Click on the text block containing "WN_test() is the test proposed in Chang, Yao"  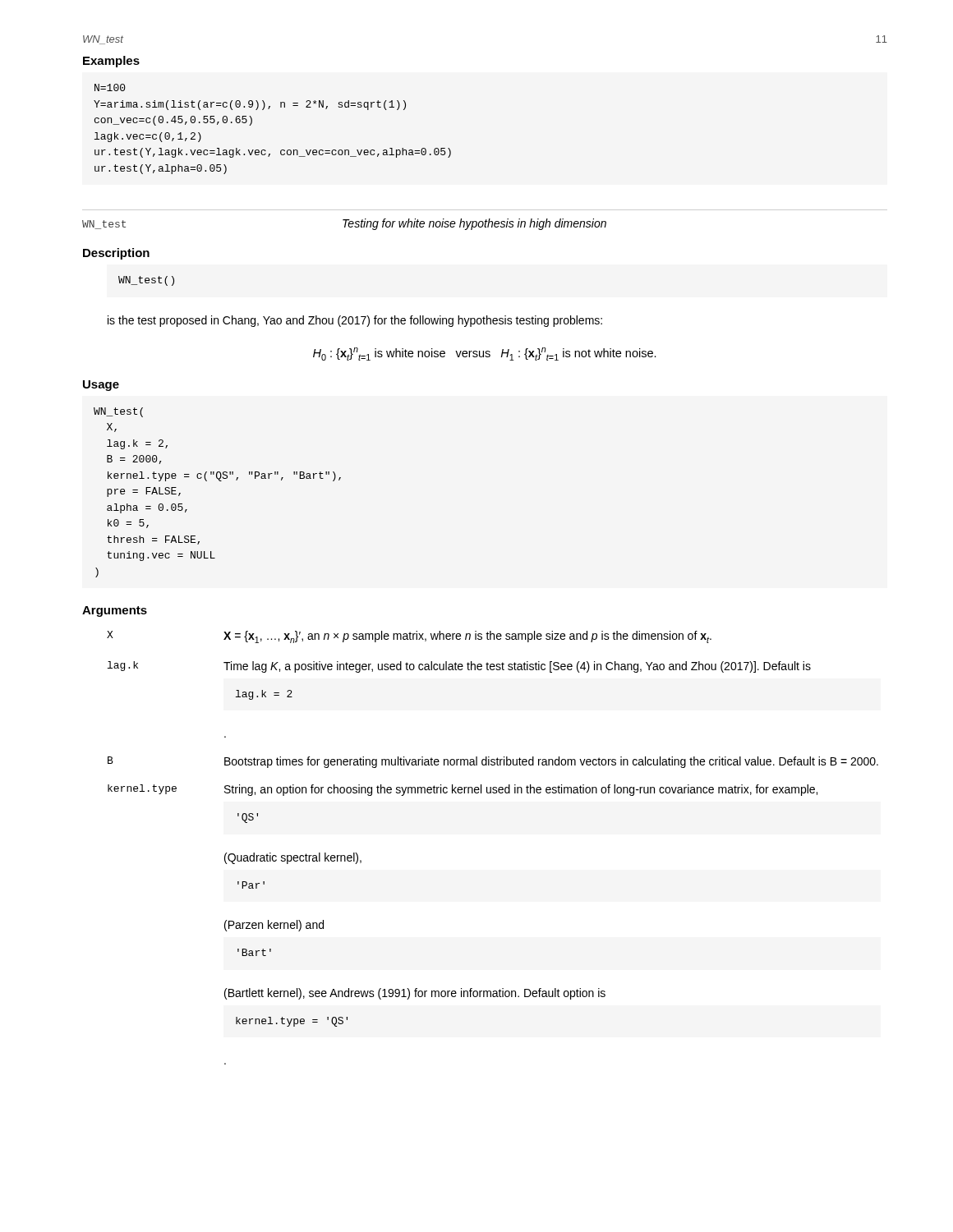tap(146, 281)
